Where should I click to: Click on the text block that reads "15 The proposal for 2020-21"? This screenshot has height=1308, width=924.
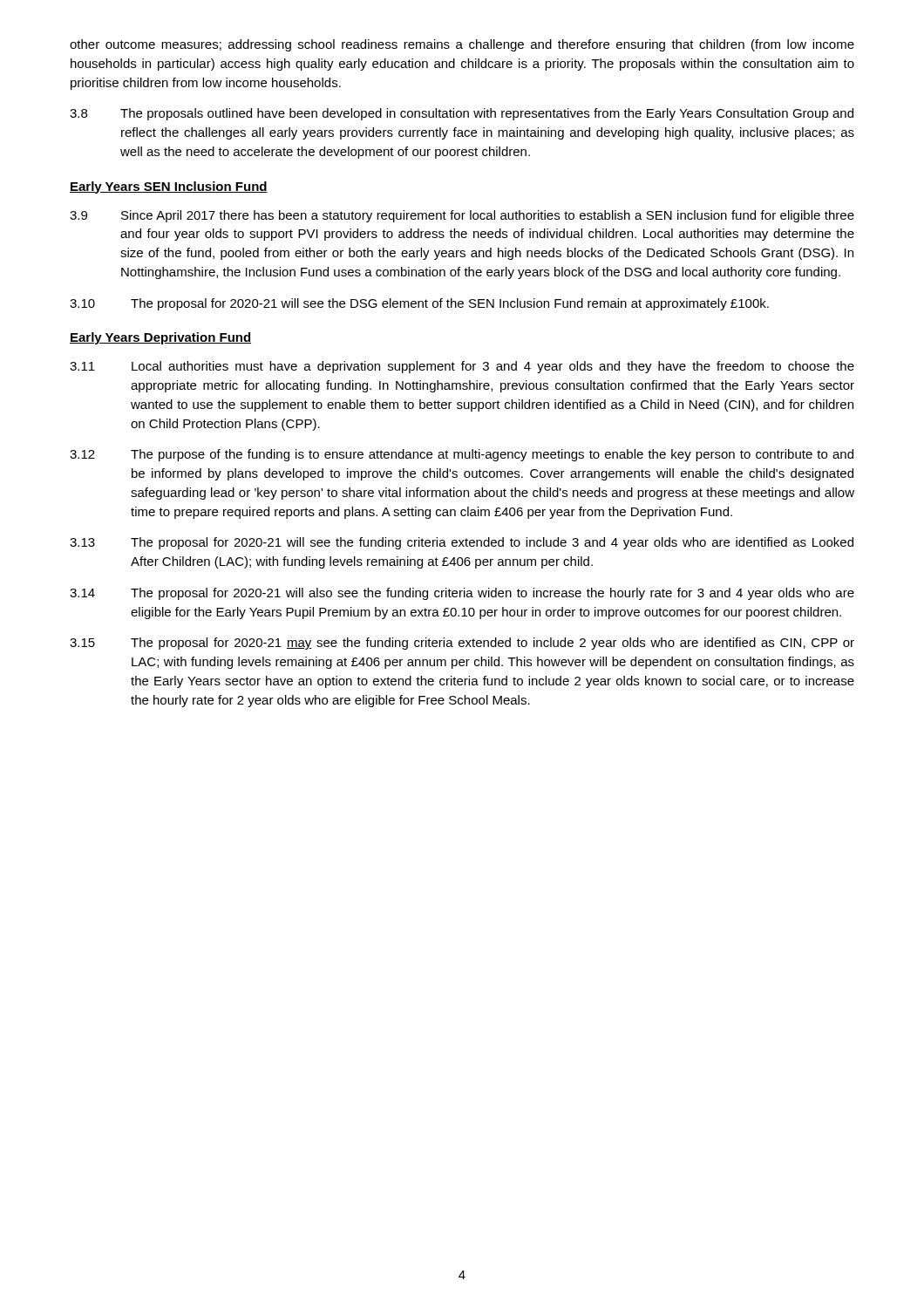coord(462,671)
